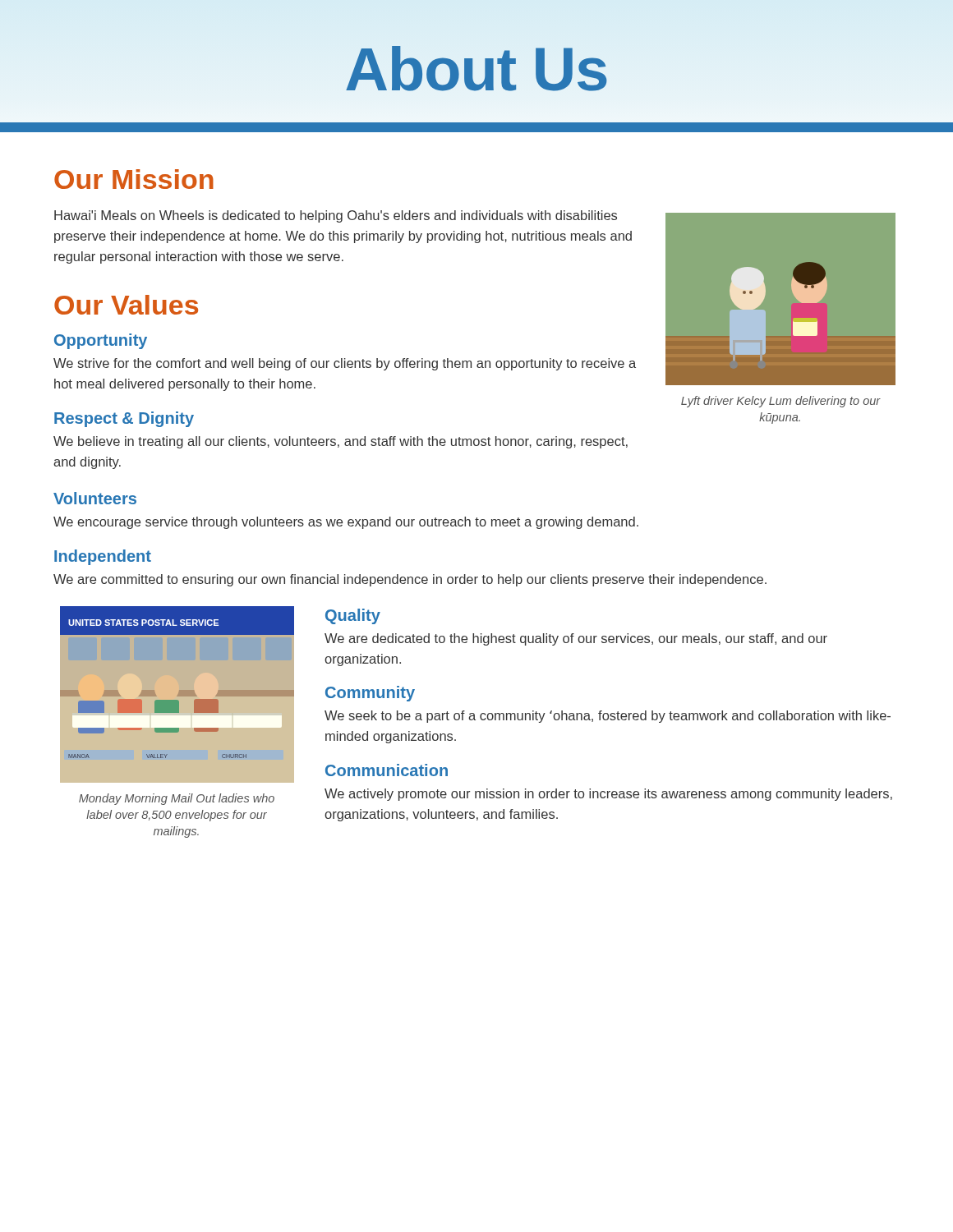Select the caption that reads "Lyft driver Kelcy Lum delivering to our"
This screenshot has height=1232, width=953.
(x=780, y=409)
